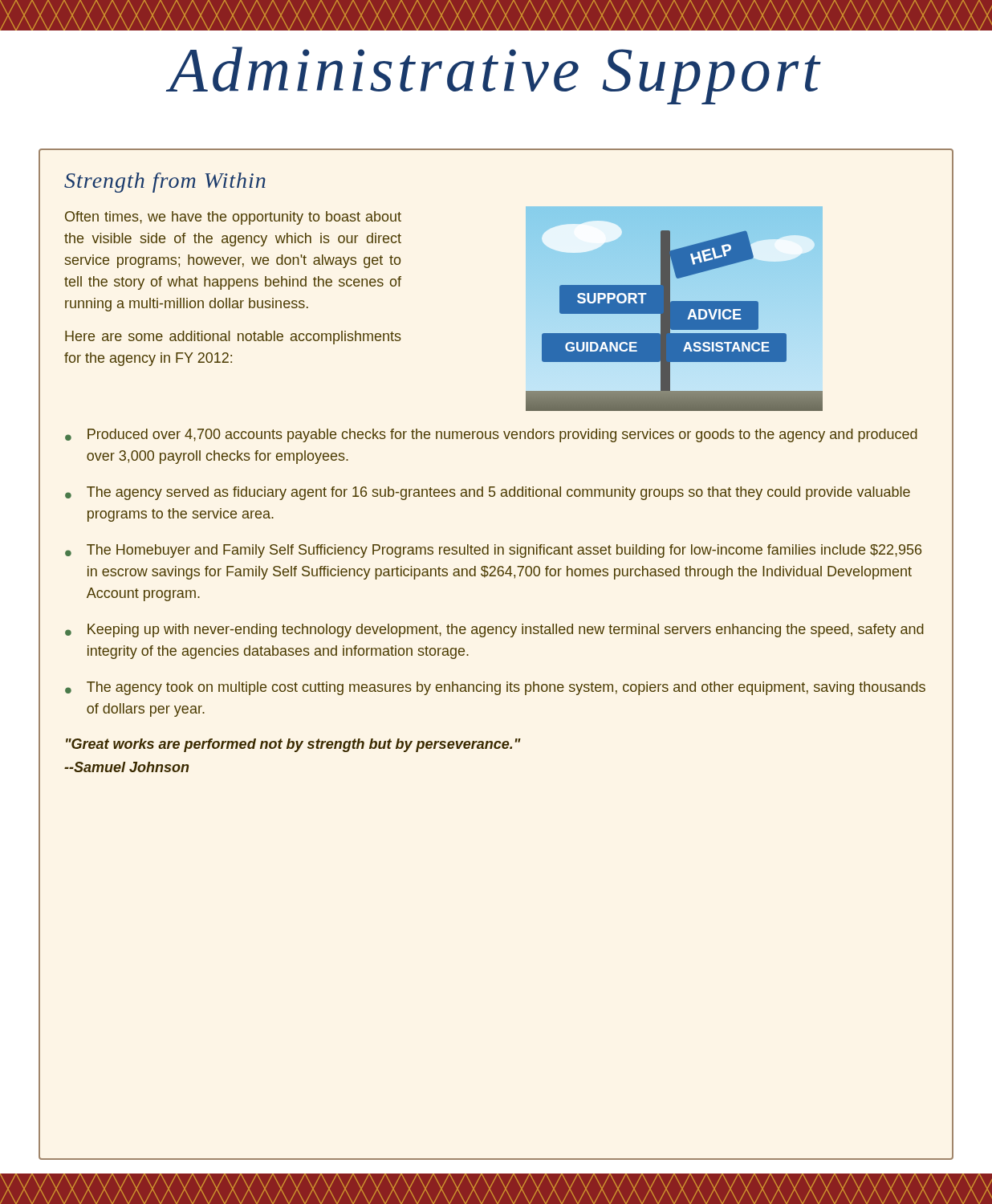Click on the list item containing "• Produced over 4,700 accounts payable"
The height and width of the screenshot is (1204, 992).
click(496, 445)
